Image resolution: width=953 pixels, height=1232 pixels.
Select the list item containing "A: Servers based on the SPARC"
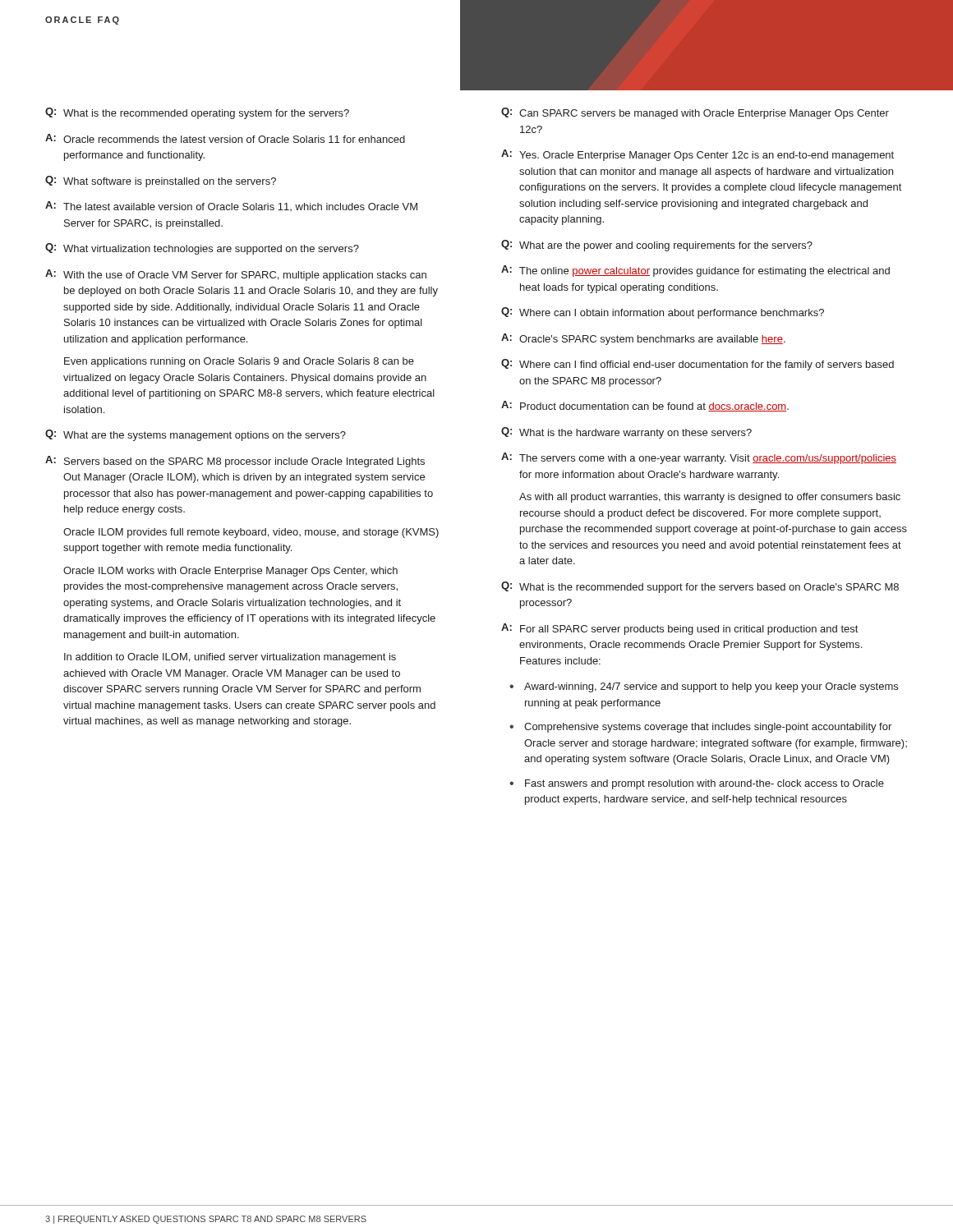242,591
